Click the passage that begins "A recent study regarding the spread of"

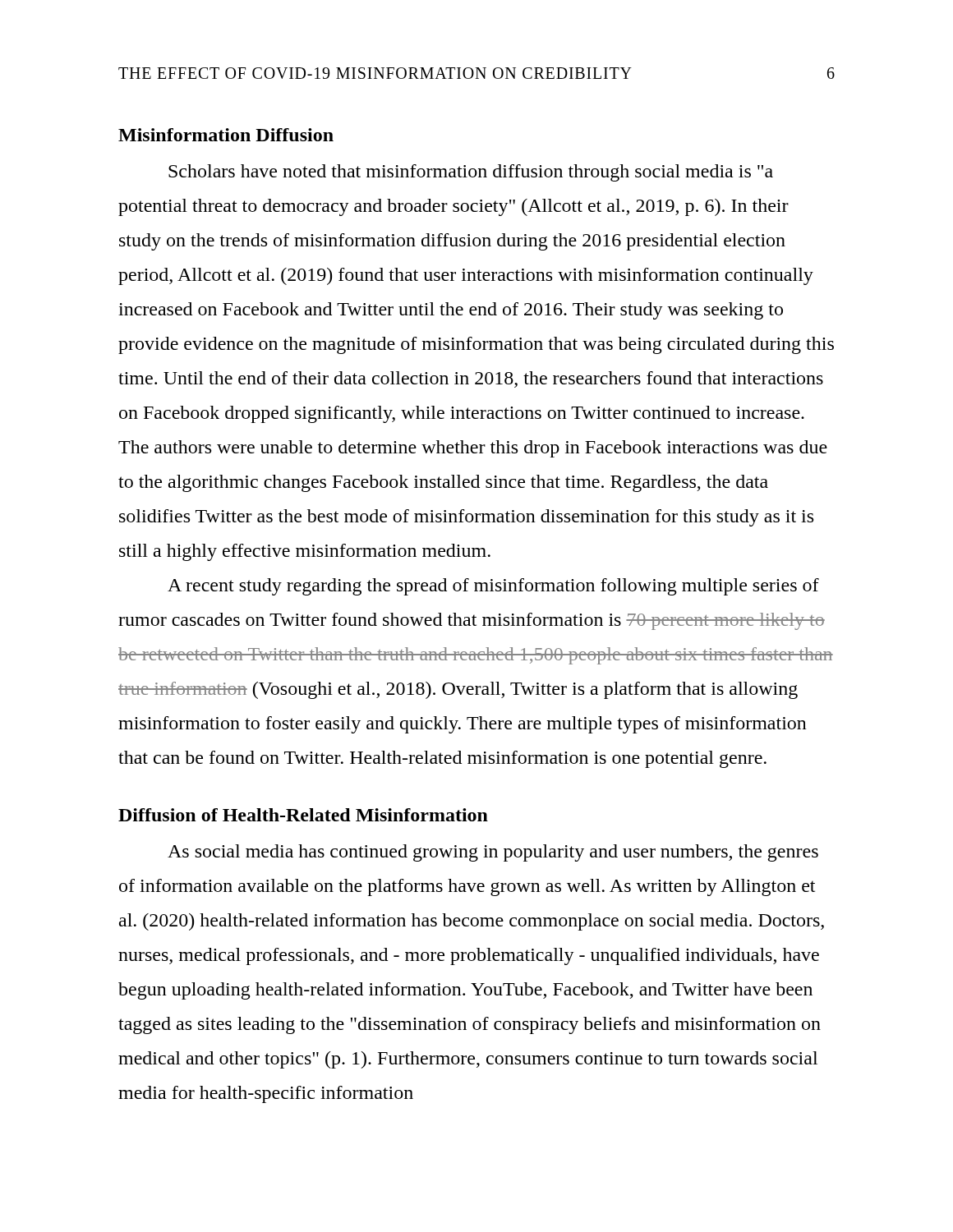(x=476, y=671)
